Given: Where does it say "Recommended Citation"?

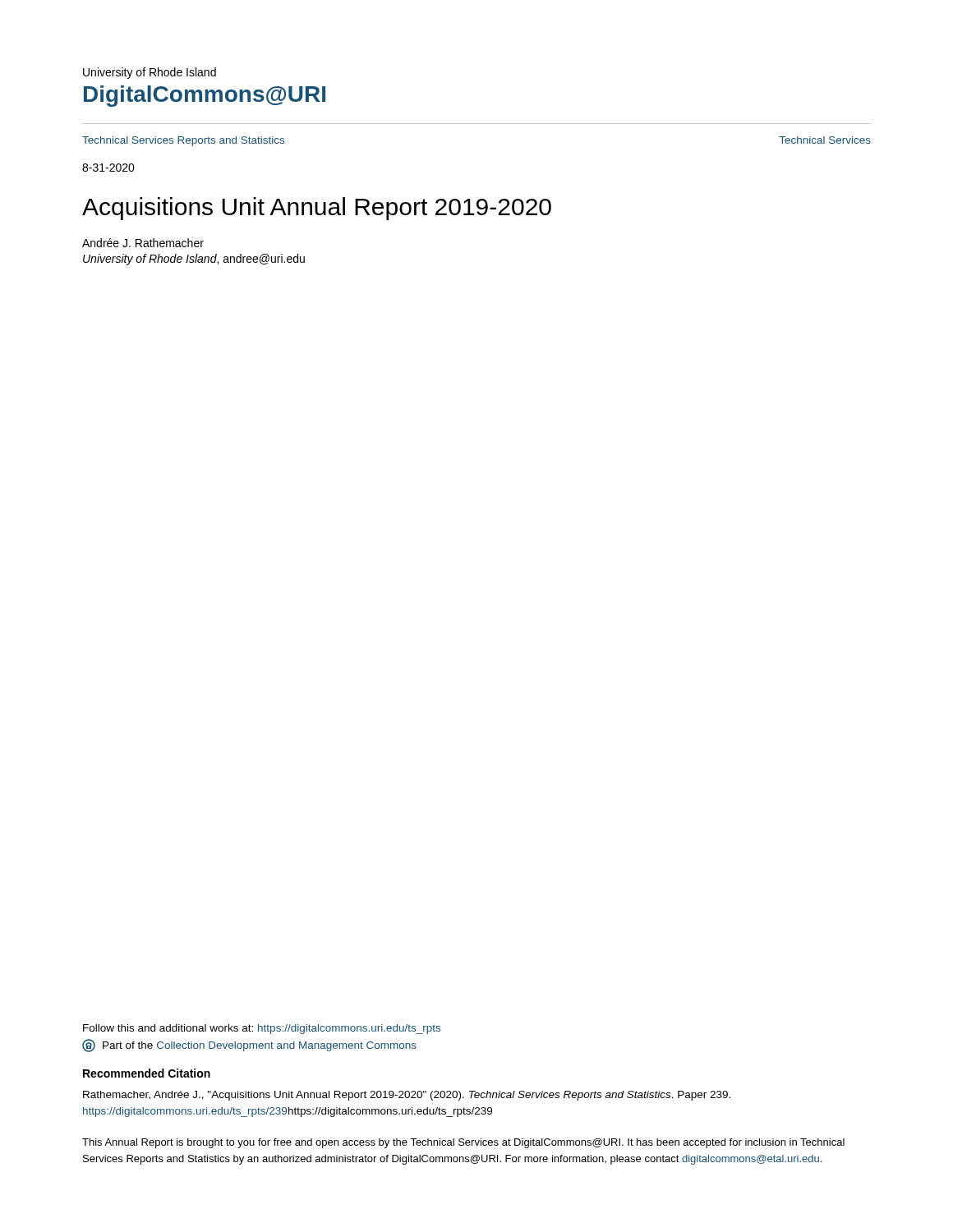Looking at the screenshot, I should pyautogui.click(x=146, y=1073).
